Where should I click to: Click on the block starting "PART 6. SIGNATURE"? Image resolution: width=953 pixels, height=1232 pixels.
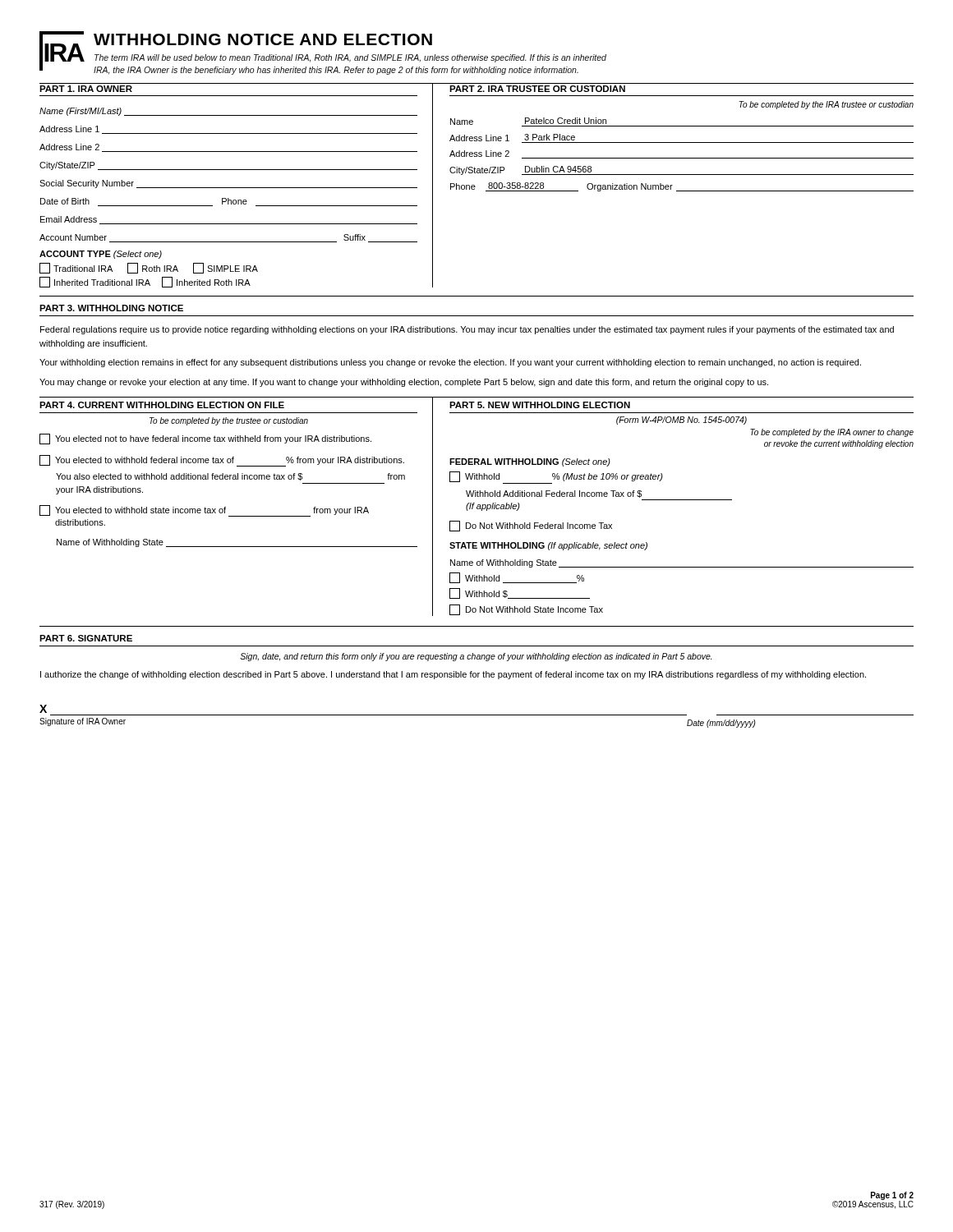[86, 639]
